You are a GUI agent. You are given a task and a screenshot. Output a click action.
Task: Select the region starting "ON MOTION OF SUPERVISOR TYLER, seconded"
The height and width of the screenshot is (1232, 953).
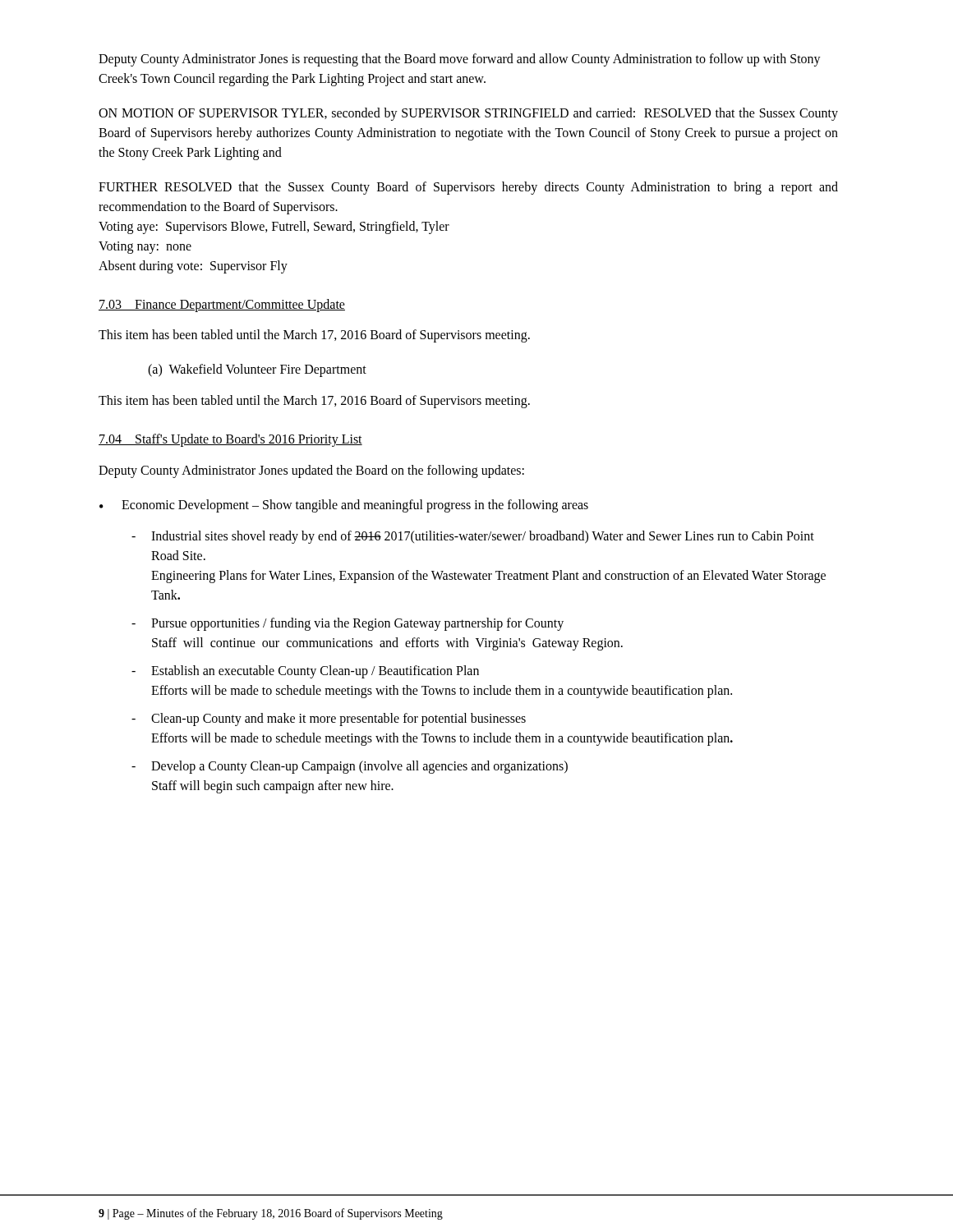[468, 133]
